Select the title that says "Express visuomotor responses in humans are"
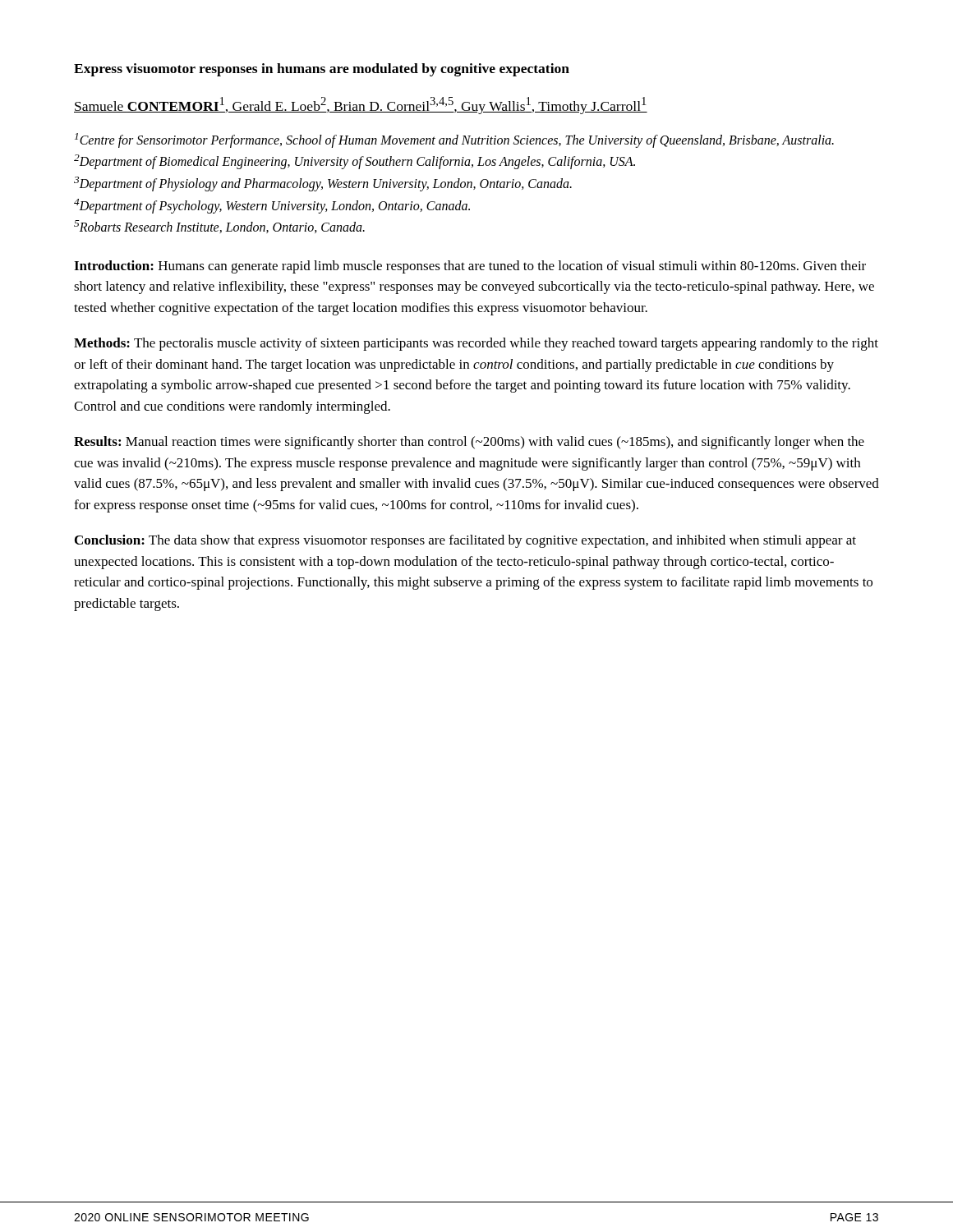 322,68
